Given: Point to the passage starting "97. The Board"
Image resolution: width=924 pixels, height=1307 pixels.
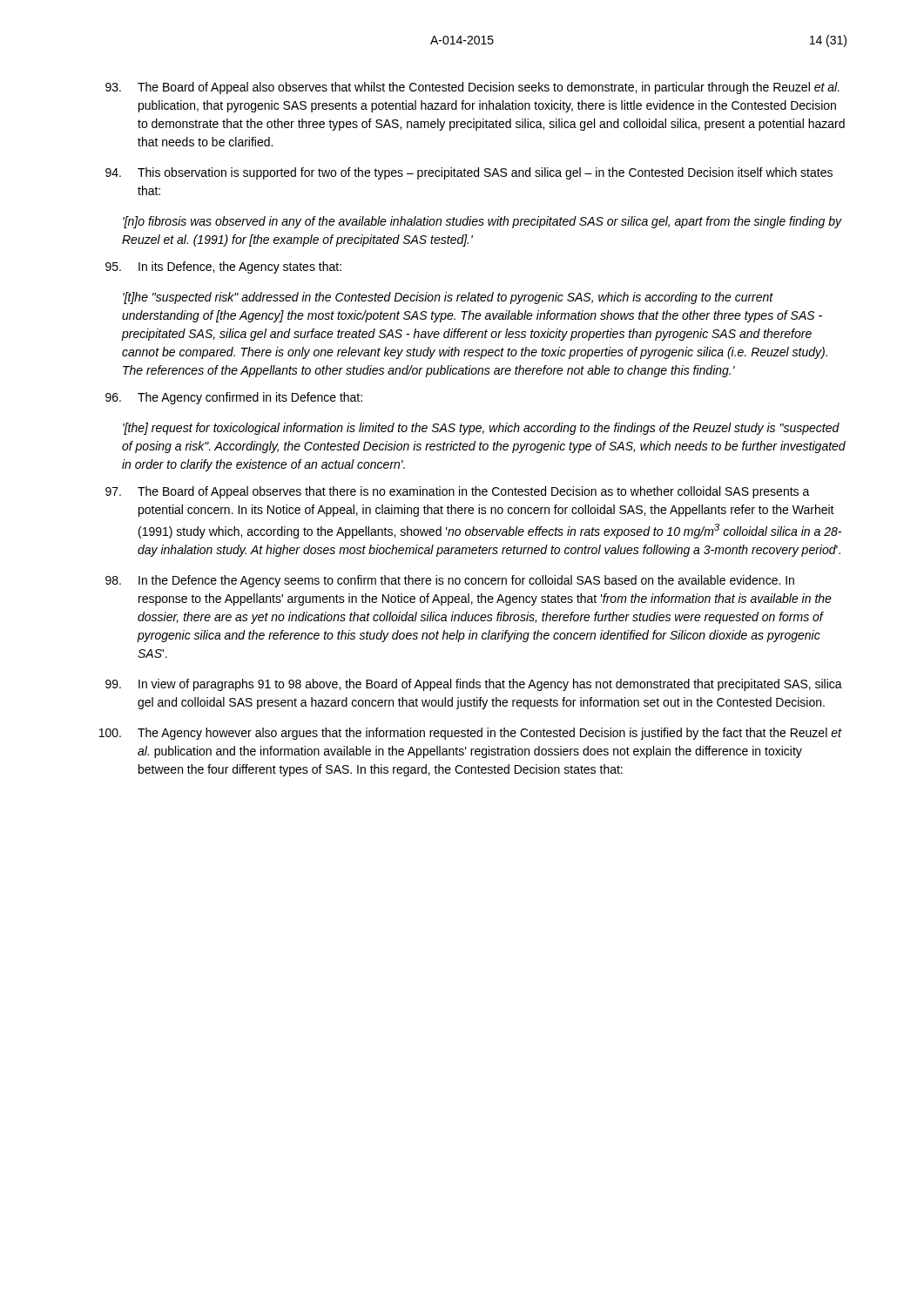Looking at the screenshot, I should pyautogui.click(x=462, y=521).
